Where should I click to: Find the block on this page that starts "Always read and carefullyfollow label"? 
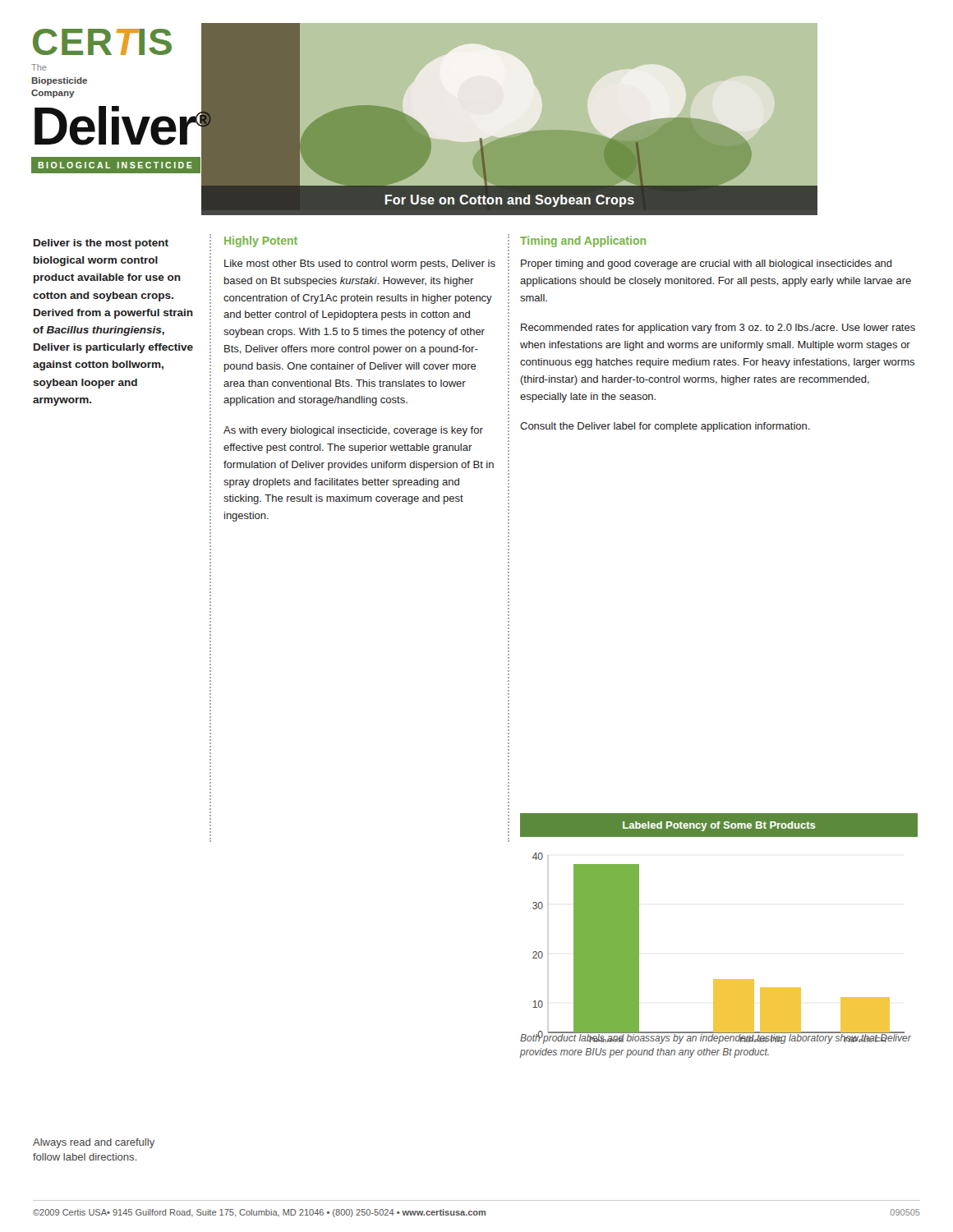click(x=117, y=1150)
